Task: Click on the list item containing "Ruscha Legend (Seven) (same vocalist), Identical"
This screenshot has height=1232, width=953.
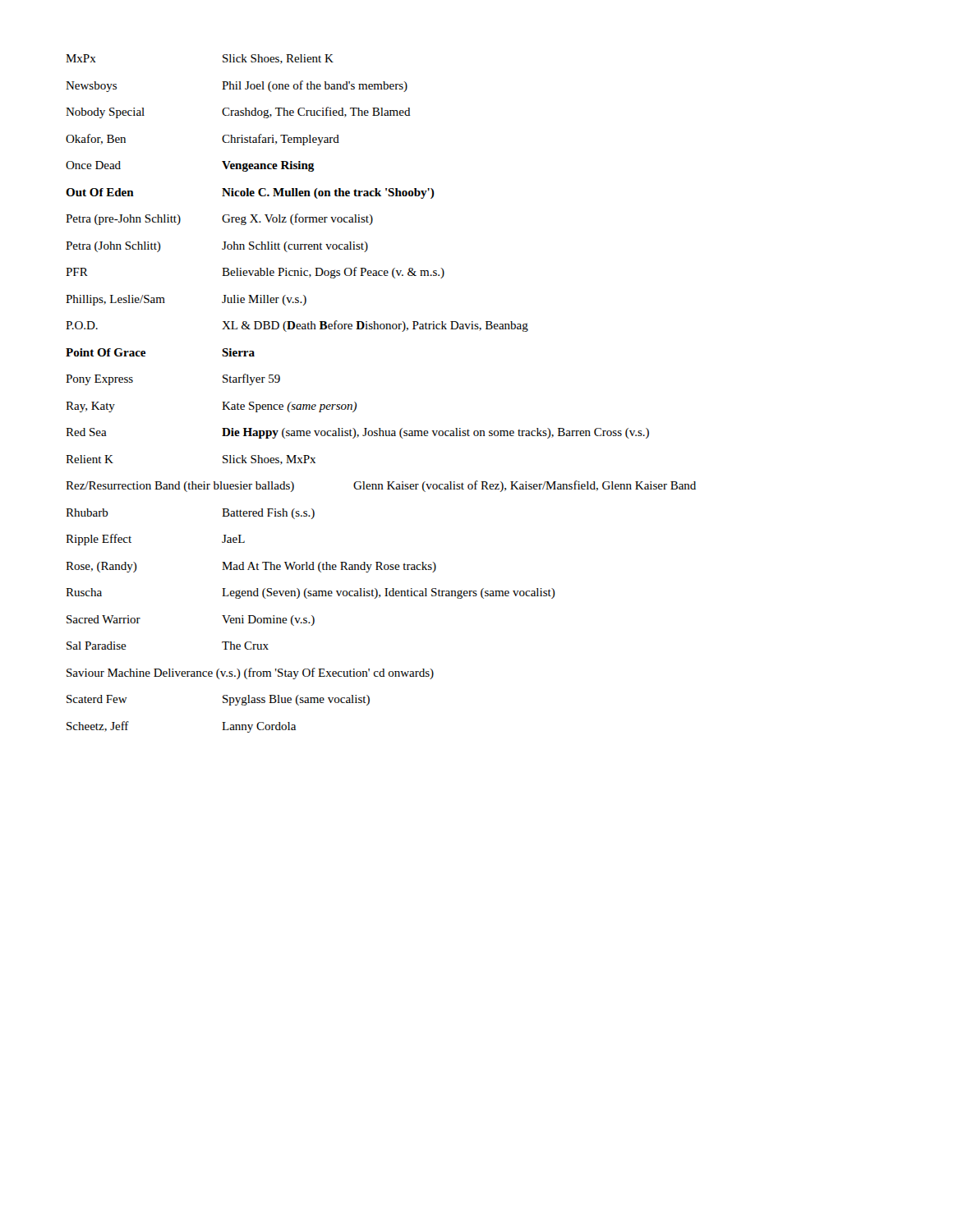Action: pyautogui.click(x=476, y=592)
